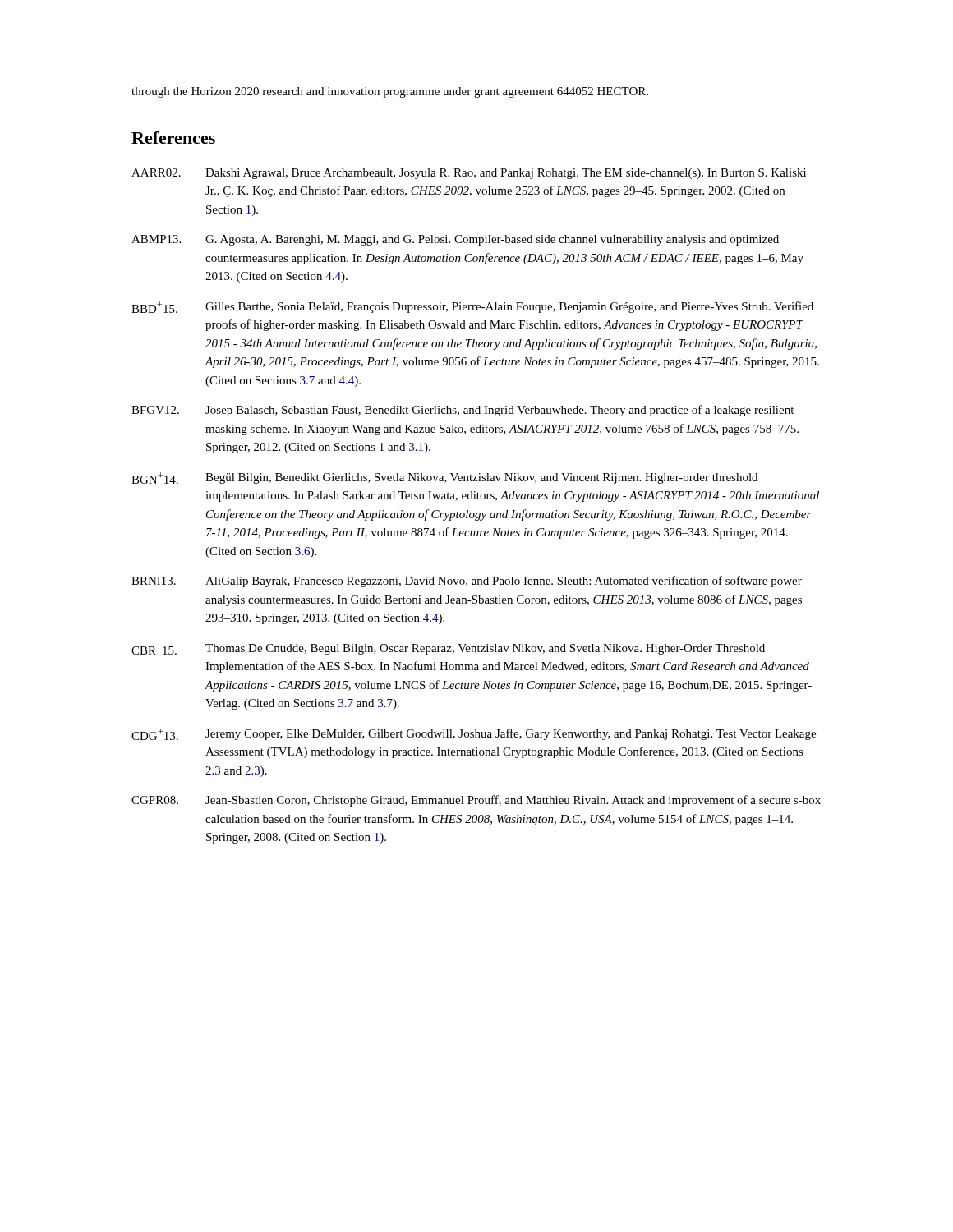Find the block on this page that starts "BGN+14. Begül Bilgin, Benedikt Gierlichs, Svetla Nikova, Ventzislav"
953x1232 pixels.
[476, 514]
